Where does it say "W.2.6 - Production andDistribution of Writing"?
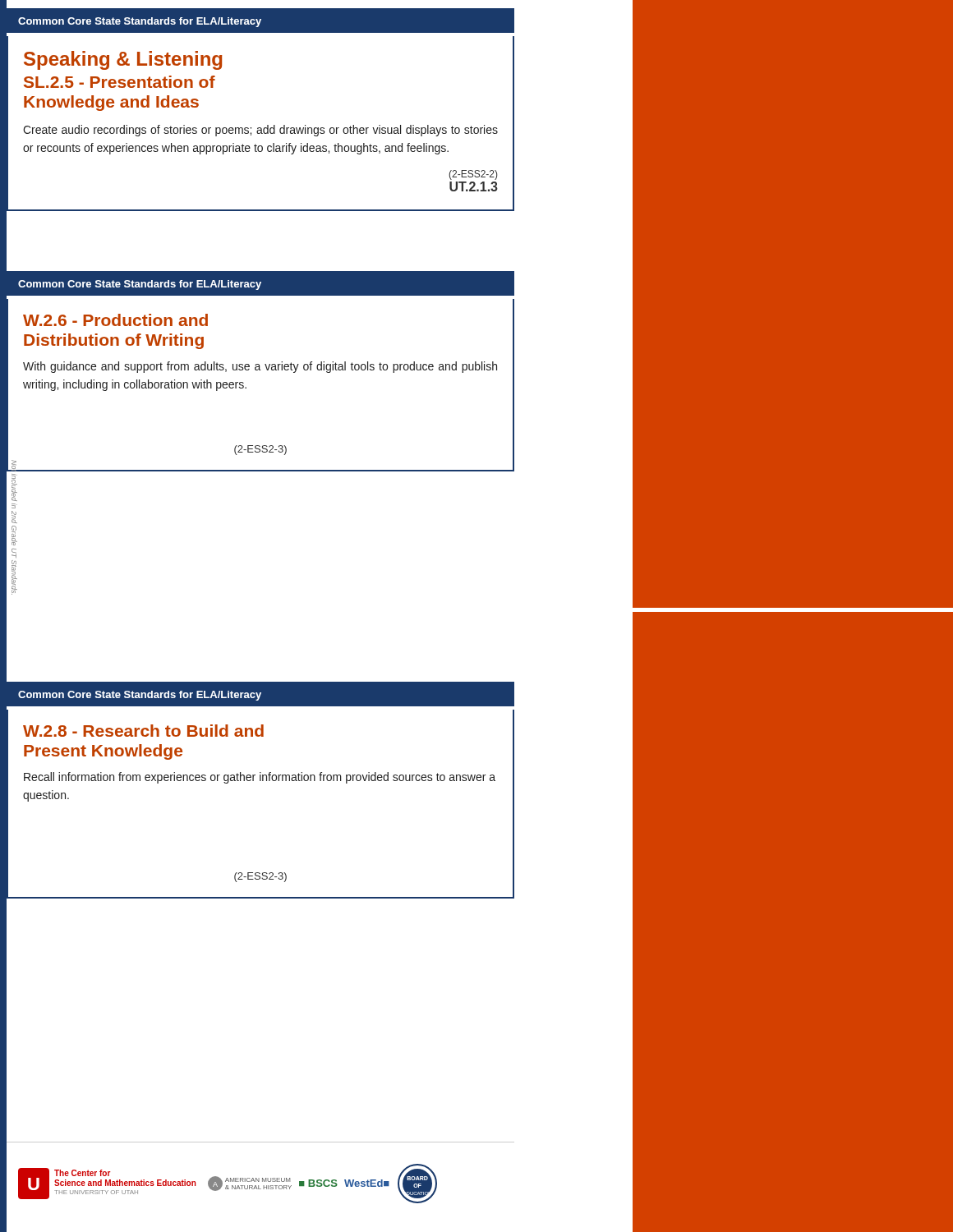Screen dimensions: 1232x953 pos(116,330)
